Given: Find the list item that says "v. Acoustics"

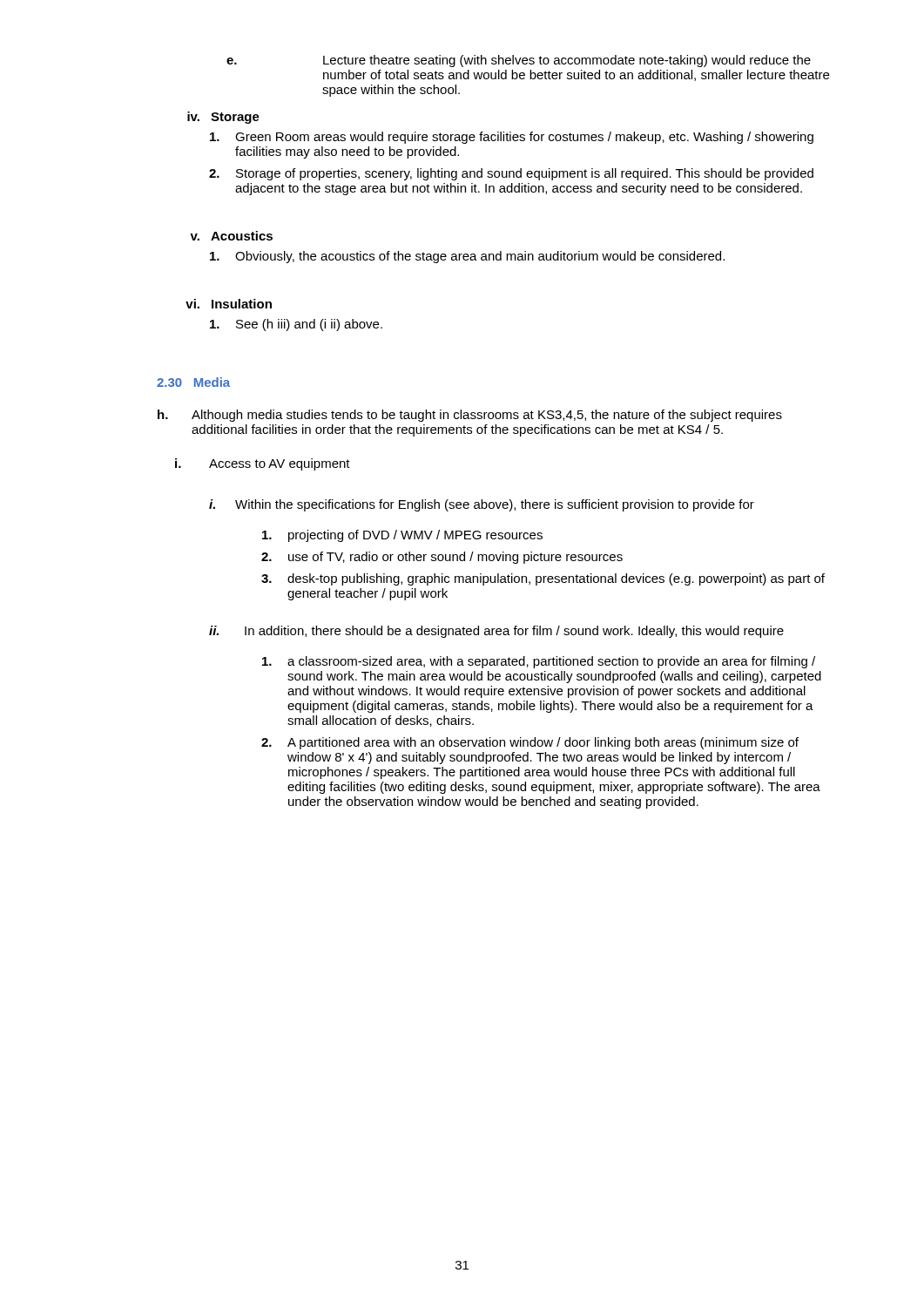Looking at the screenshot, I should 231,236.
